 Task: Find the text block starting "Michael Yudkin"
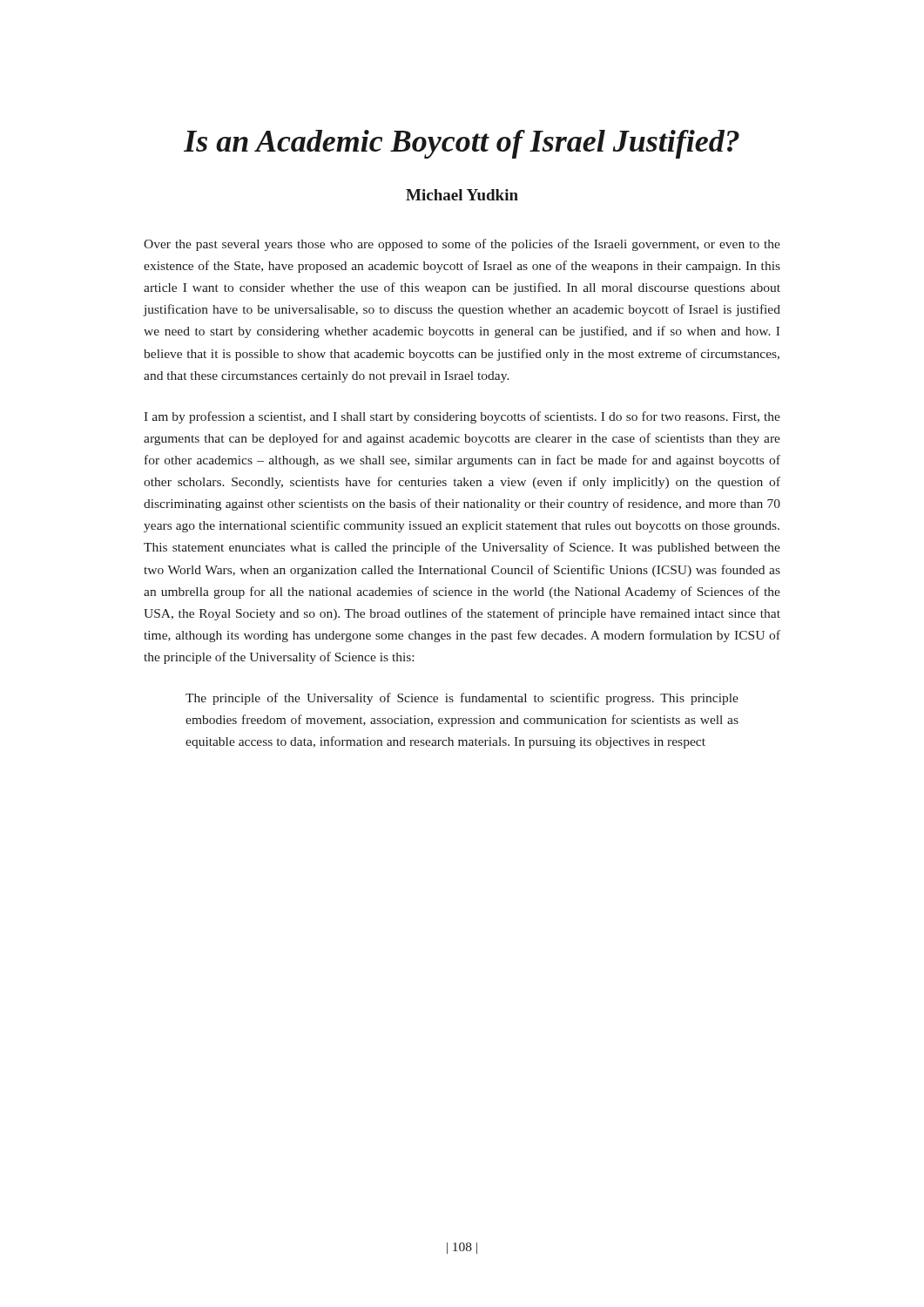462,195
